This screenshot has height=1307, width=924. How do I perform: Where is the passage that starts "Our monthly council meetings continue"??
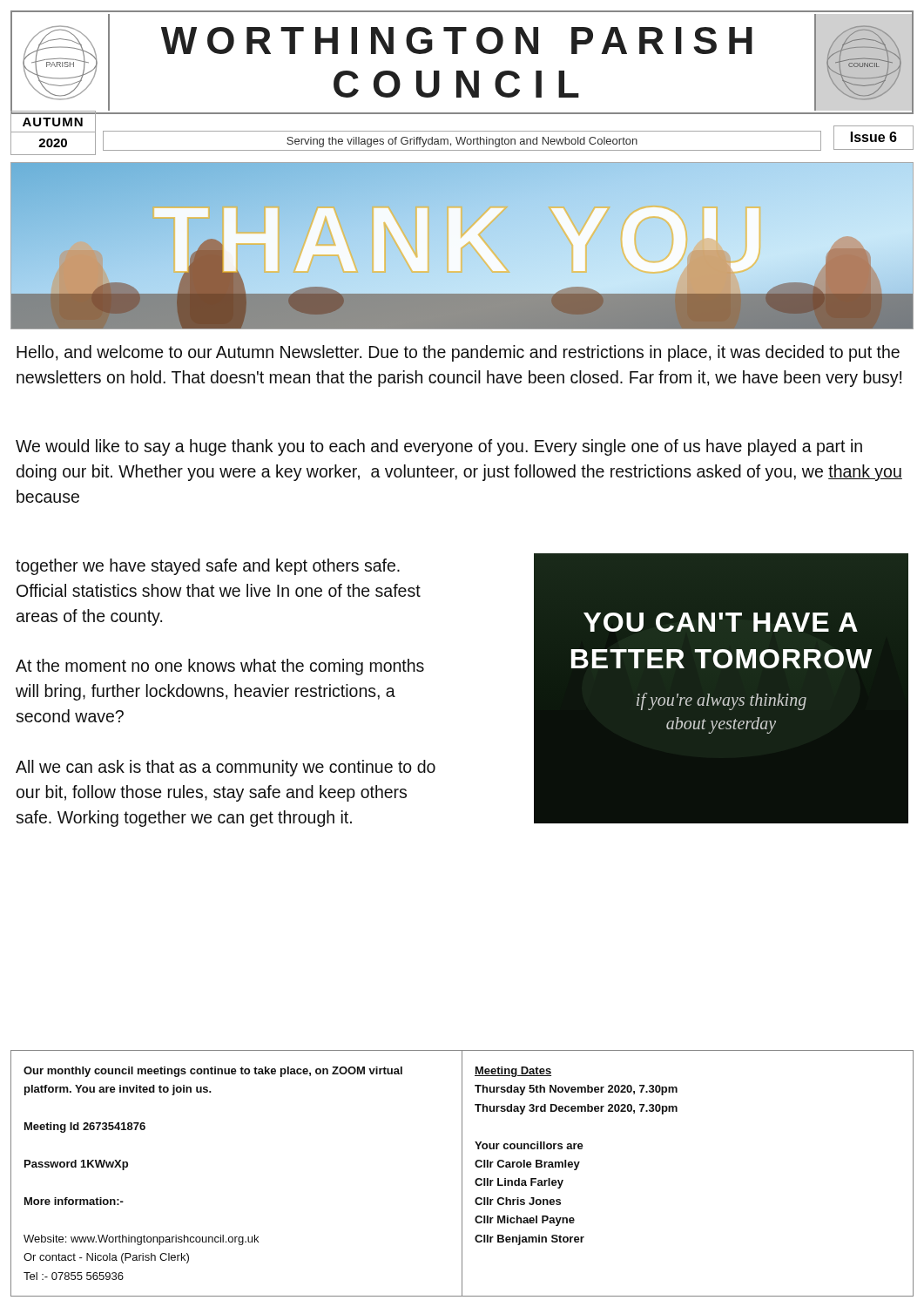pos(213,1072)
